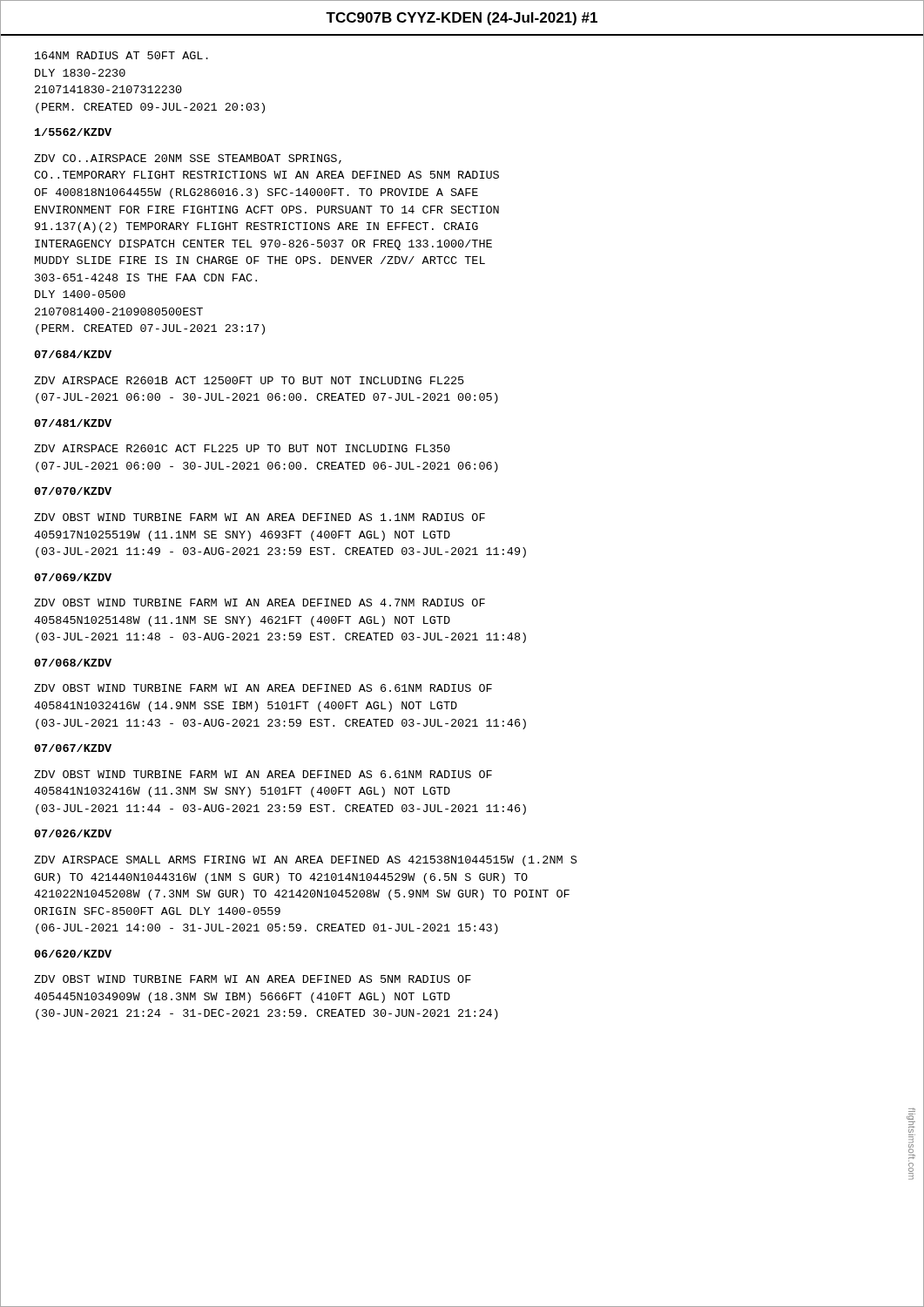
Task: Locate the text block containing "164NM RADIUS AT 50FT"
Action: click(121, 55)
